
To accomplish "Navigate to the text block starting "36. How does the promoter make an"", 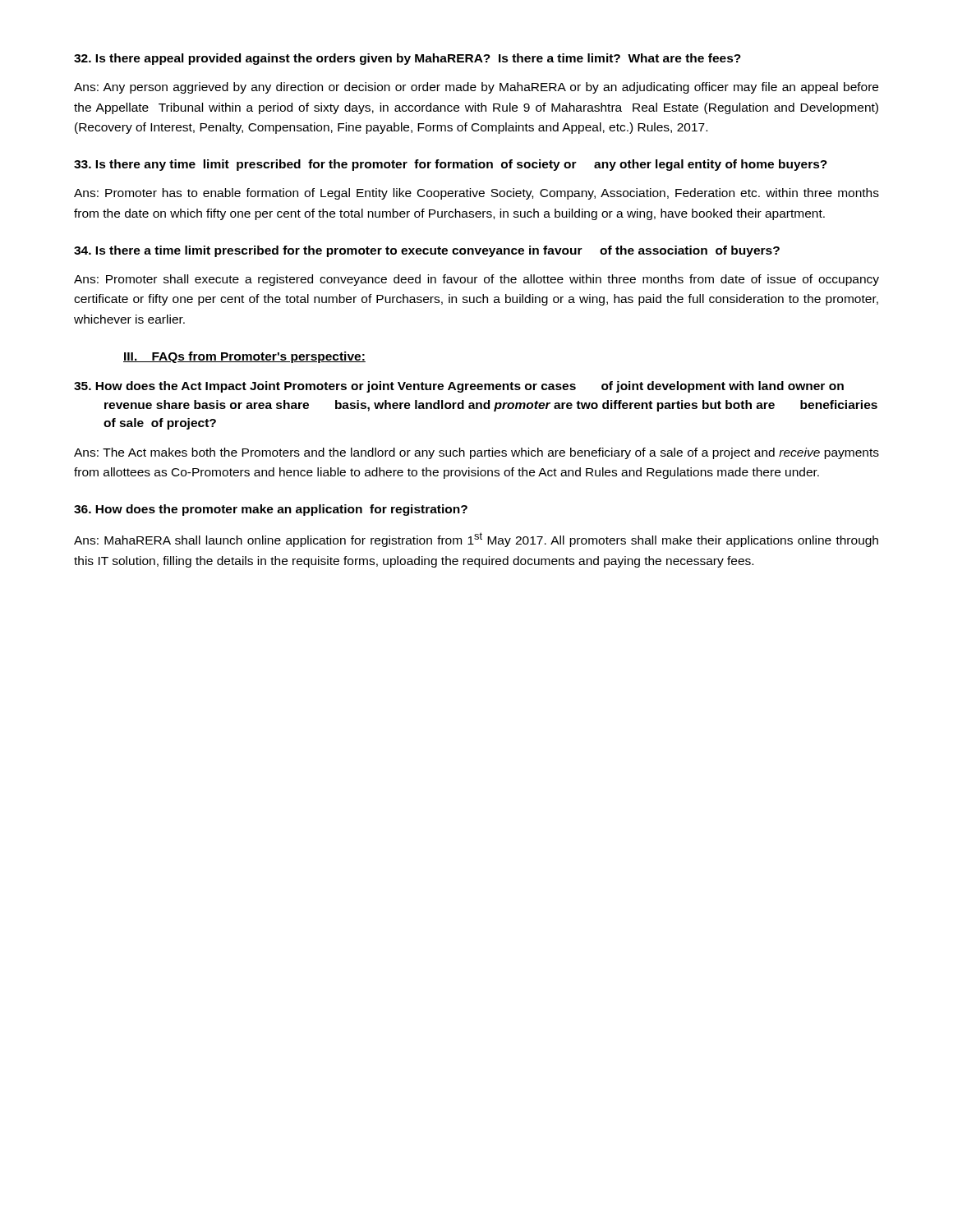I will (271, 509).
